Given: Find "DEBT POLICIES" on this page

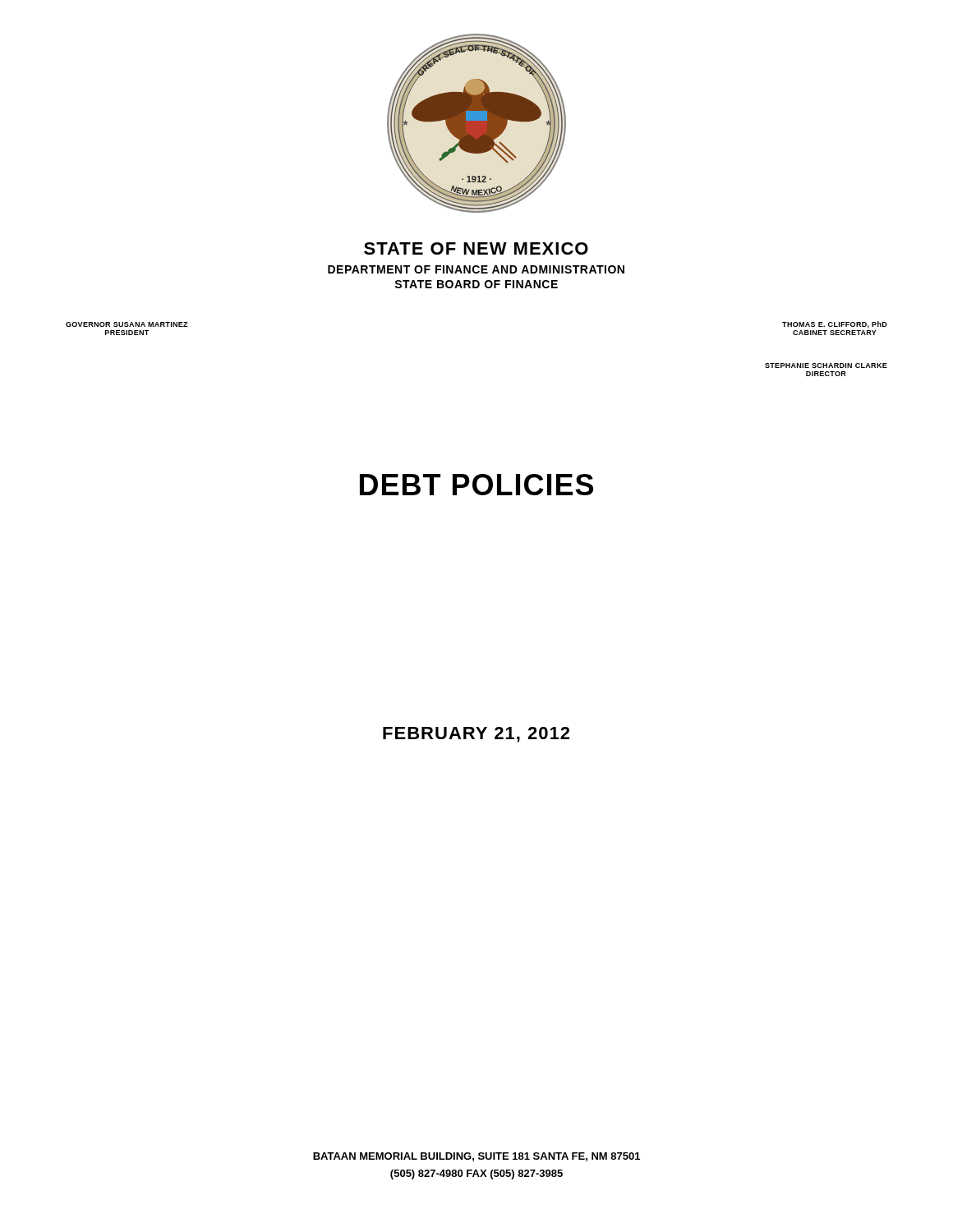Looking at the screenshot, I should tap(476, 485).
